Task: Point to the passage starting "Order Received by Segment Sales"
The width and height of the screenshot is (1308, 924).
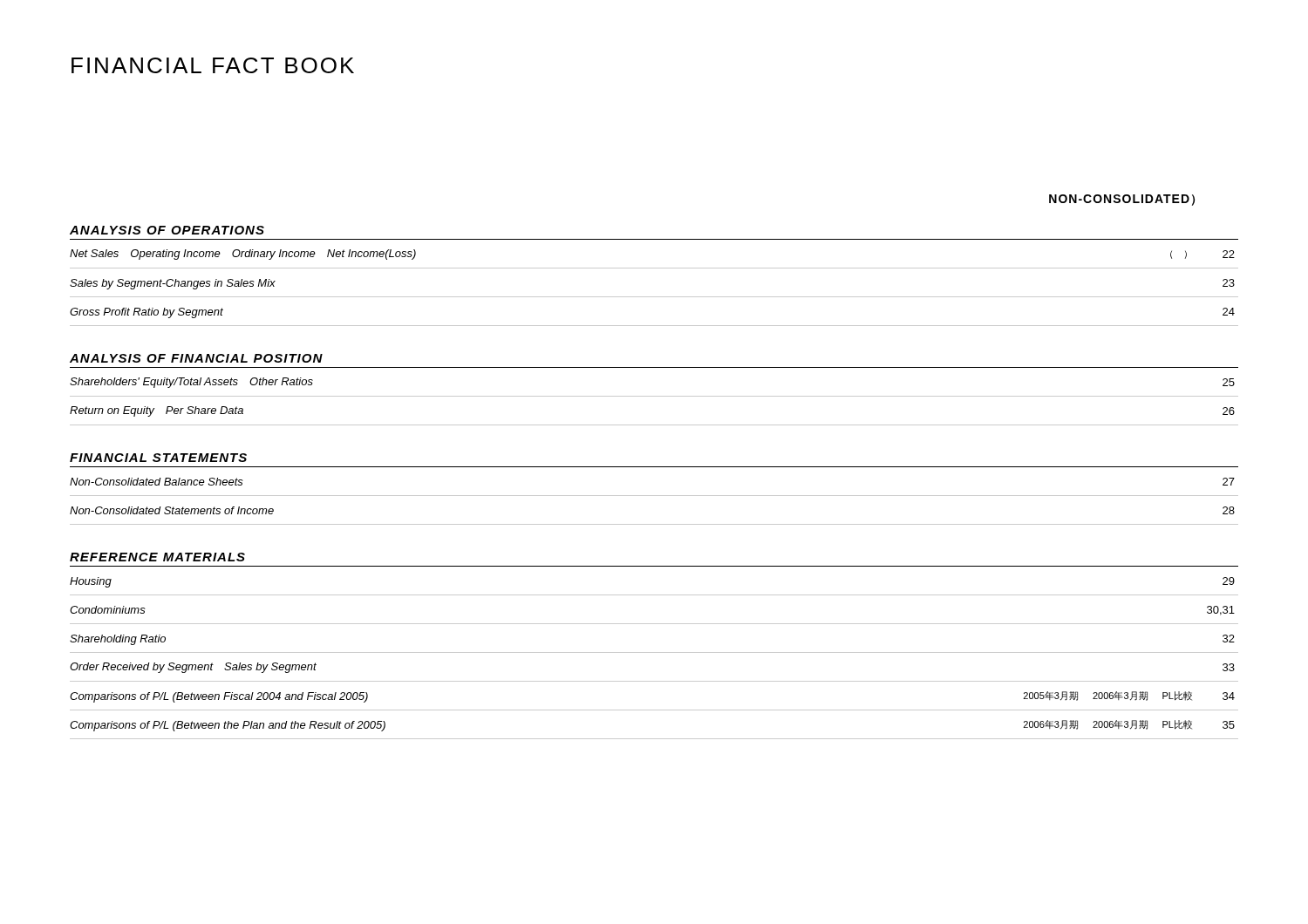Action: click(x=203, y=667)
